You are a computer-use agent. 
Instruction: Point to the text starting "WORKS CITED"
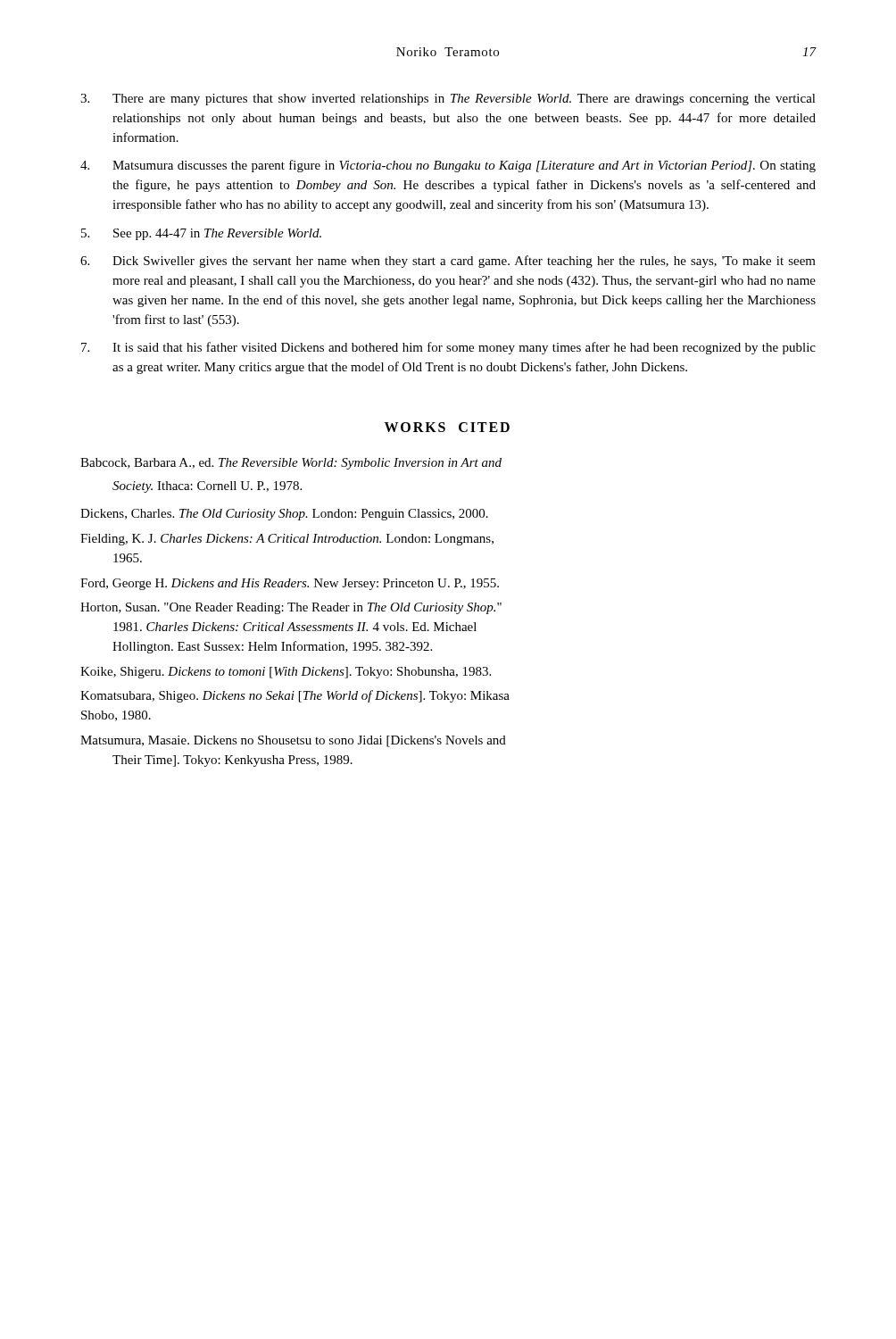[448, 427]
